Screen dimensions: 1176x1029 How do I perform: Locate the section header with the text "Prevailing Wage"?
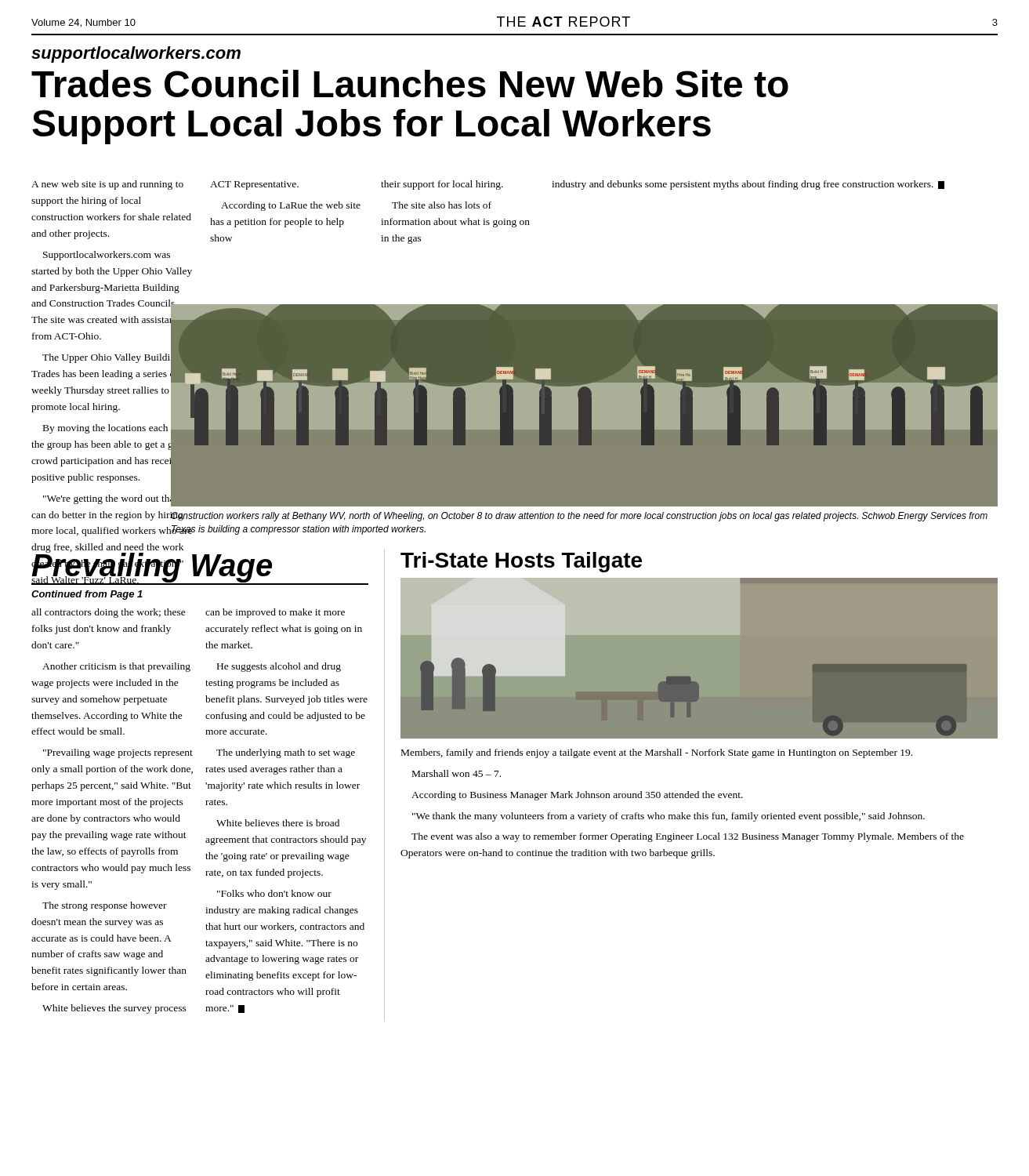tap(152, 566)
